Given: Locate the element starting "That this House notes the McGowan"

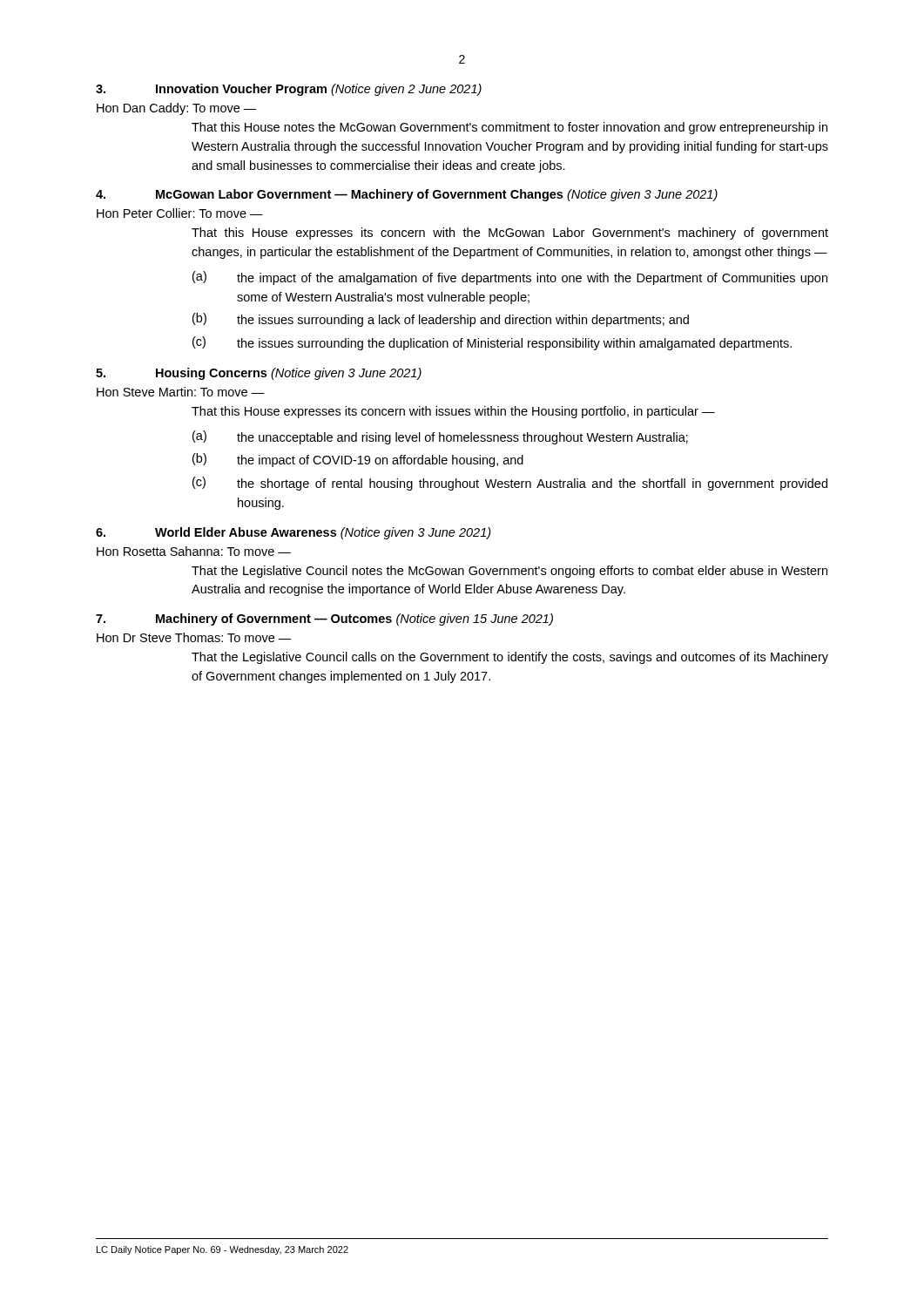Looking at the screenshot, I should click(x=510, y=146).
